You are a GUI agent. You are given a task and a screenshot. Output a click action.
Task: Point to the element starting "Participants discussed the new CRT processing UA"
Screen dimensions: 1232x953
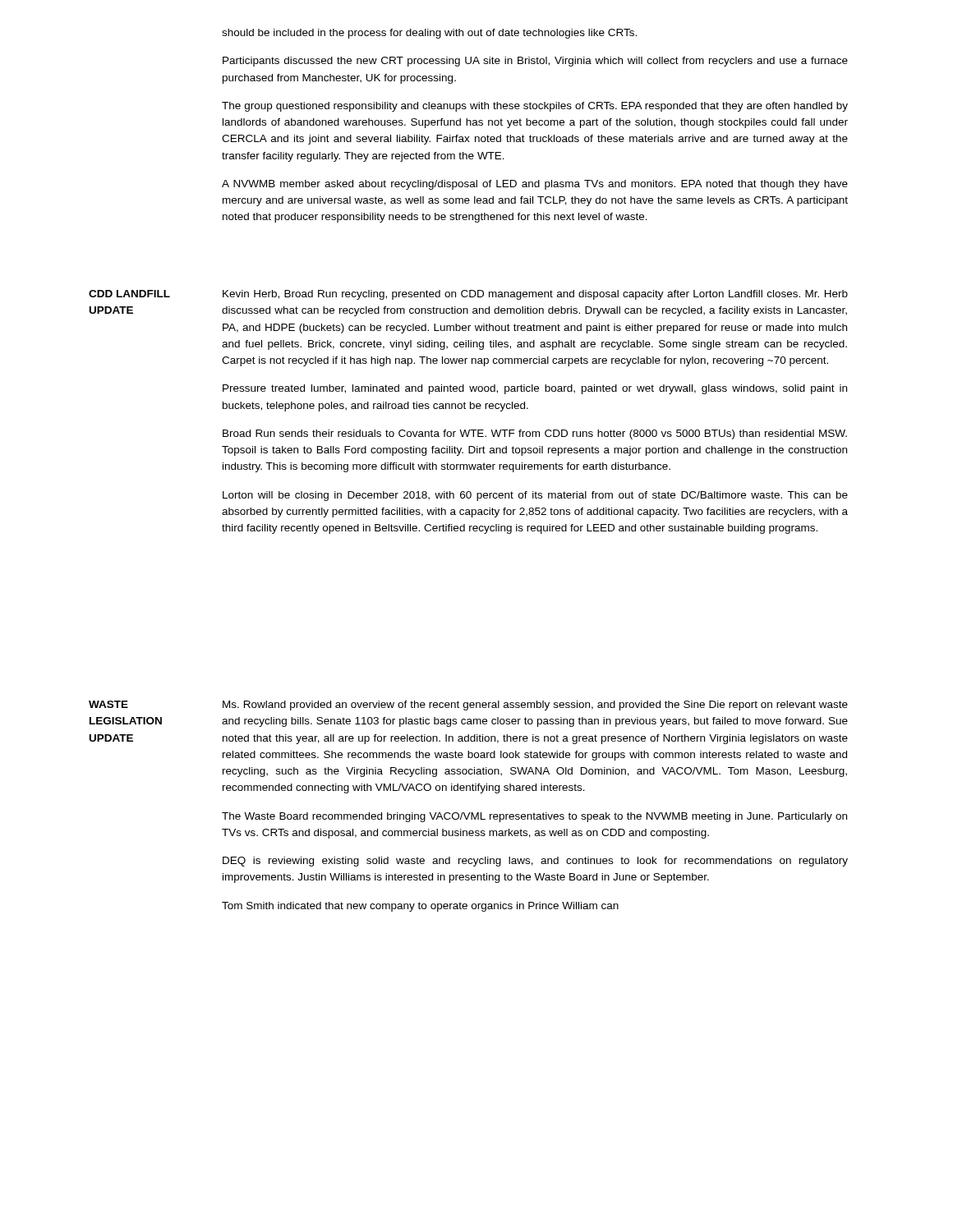pyautogui.click(x=535, y=69)
